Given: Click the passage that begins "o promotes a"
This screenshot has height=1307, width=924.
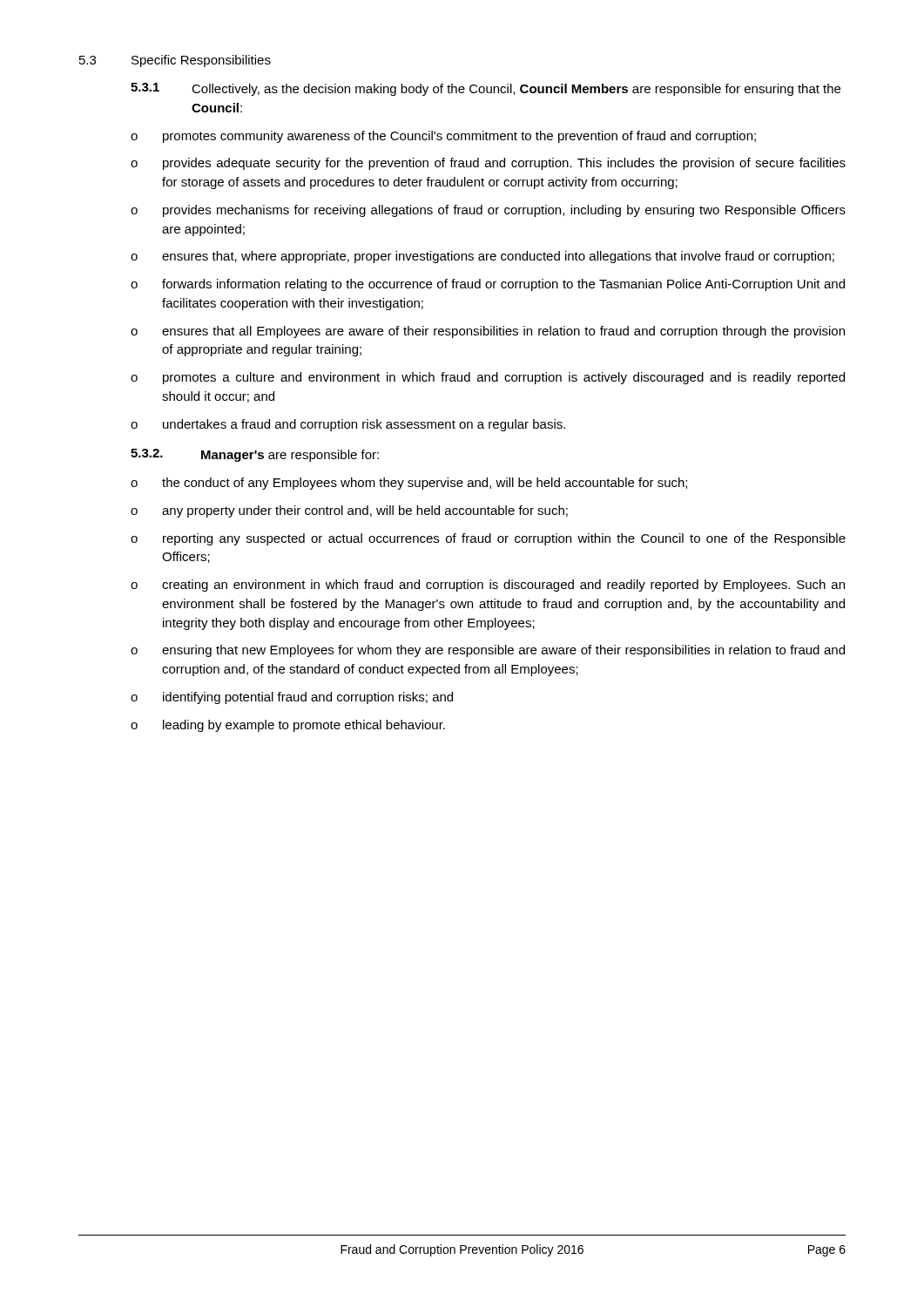Looking at the screenshot, I should pos(488,387).
